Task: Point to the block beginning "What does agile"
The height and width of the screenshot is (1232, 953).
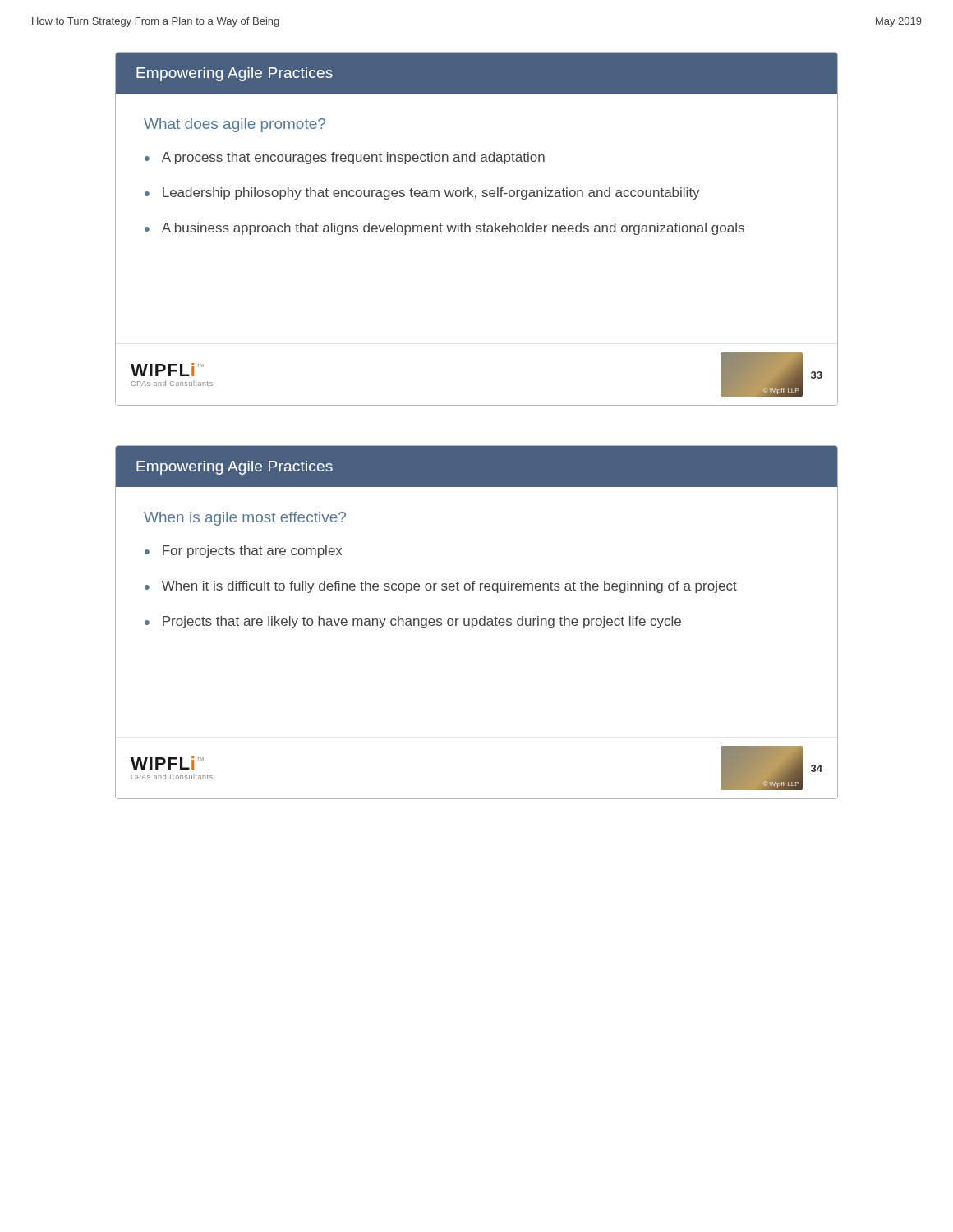Action: tap(235, 124)
